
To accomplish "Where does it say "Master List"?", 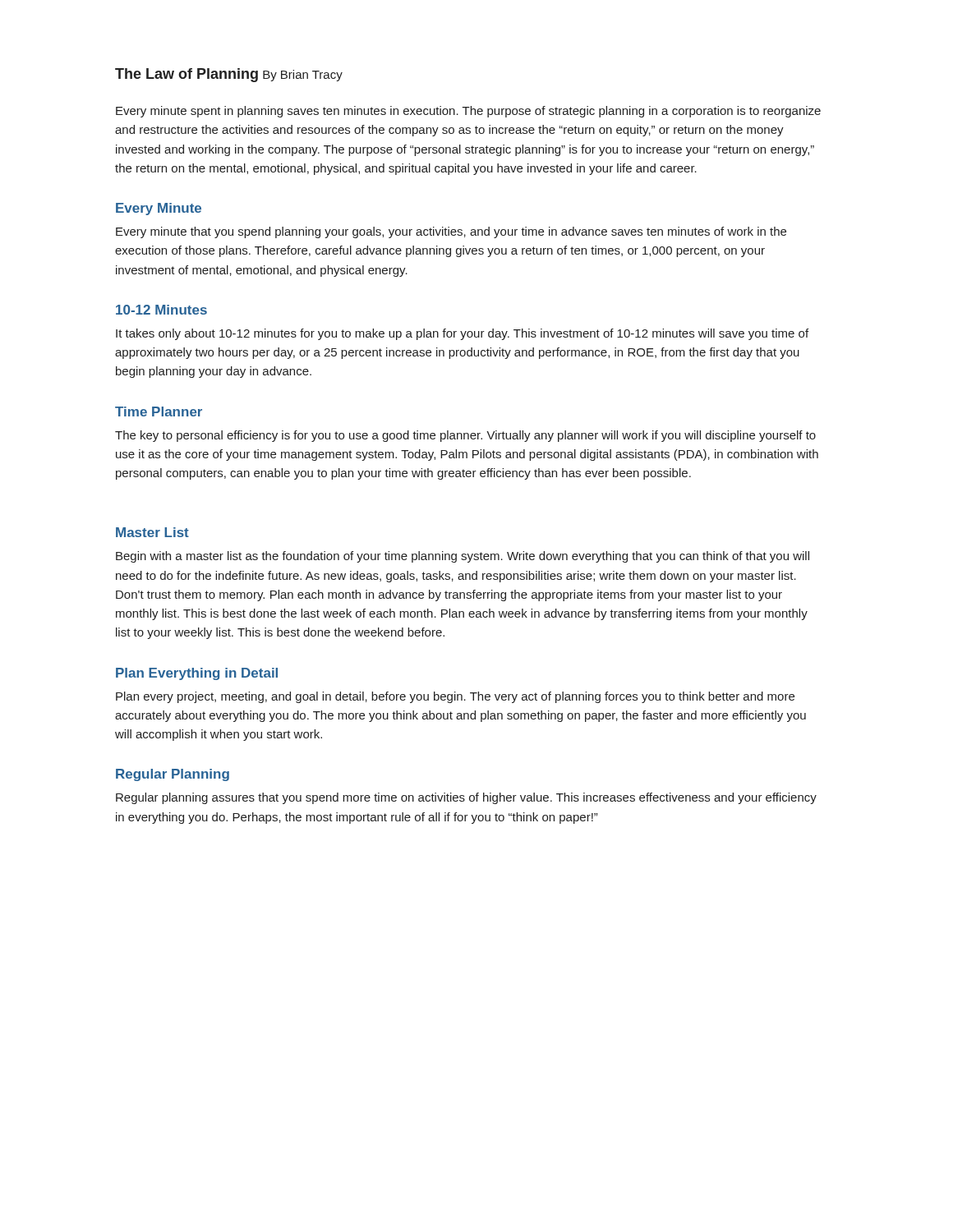I will [x=152, y=533].
